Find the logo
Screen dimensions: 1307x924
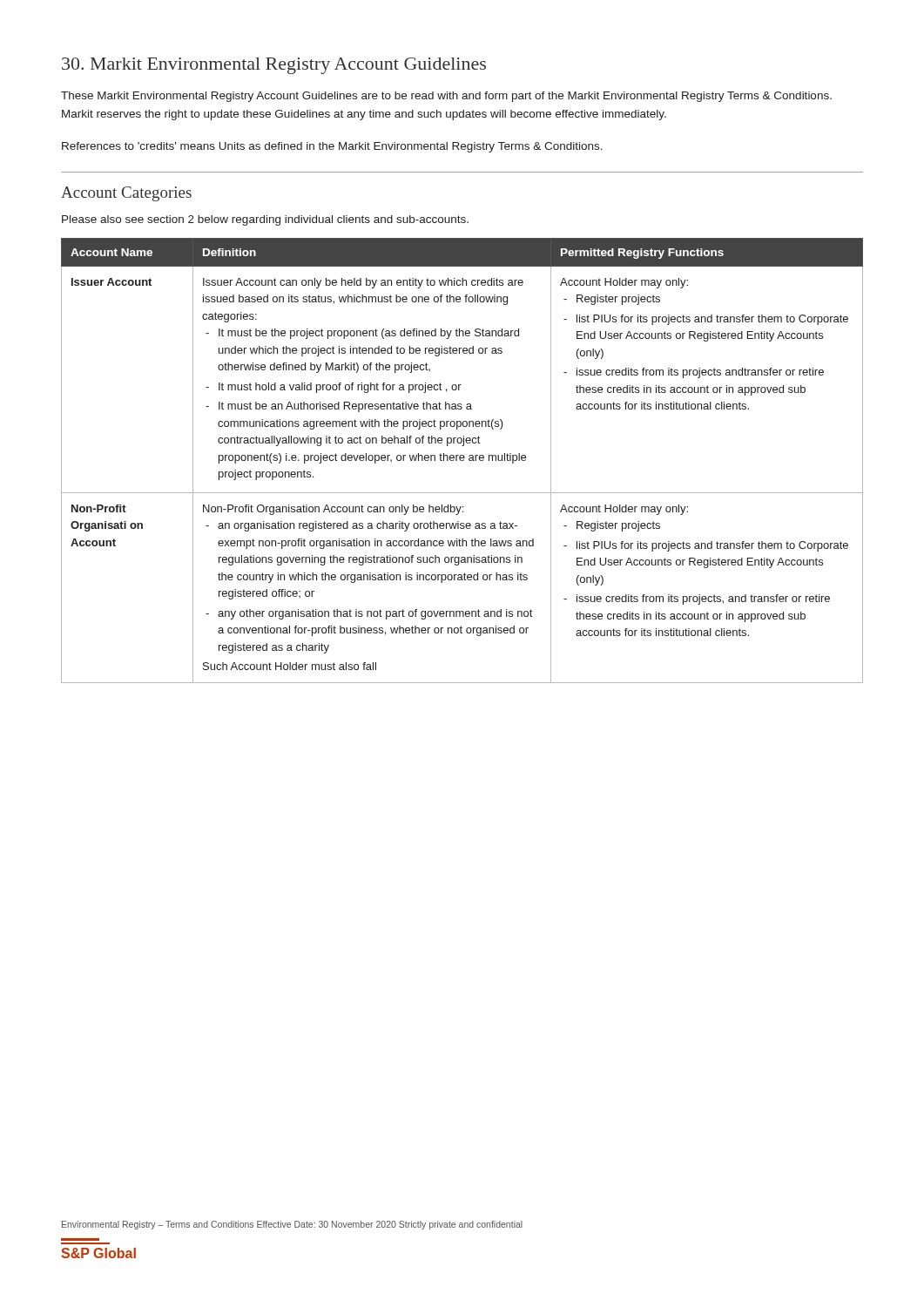point(462,1250)
